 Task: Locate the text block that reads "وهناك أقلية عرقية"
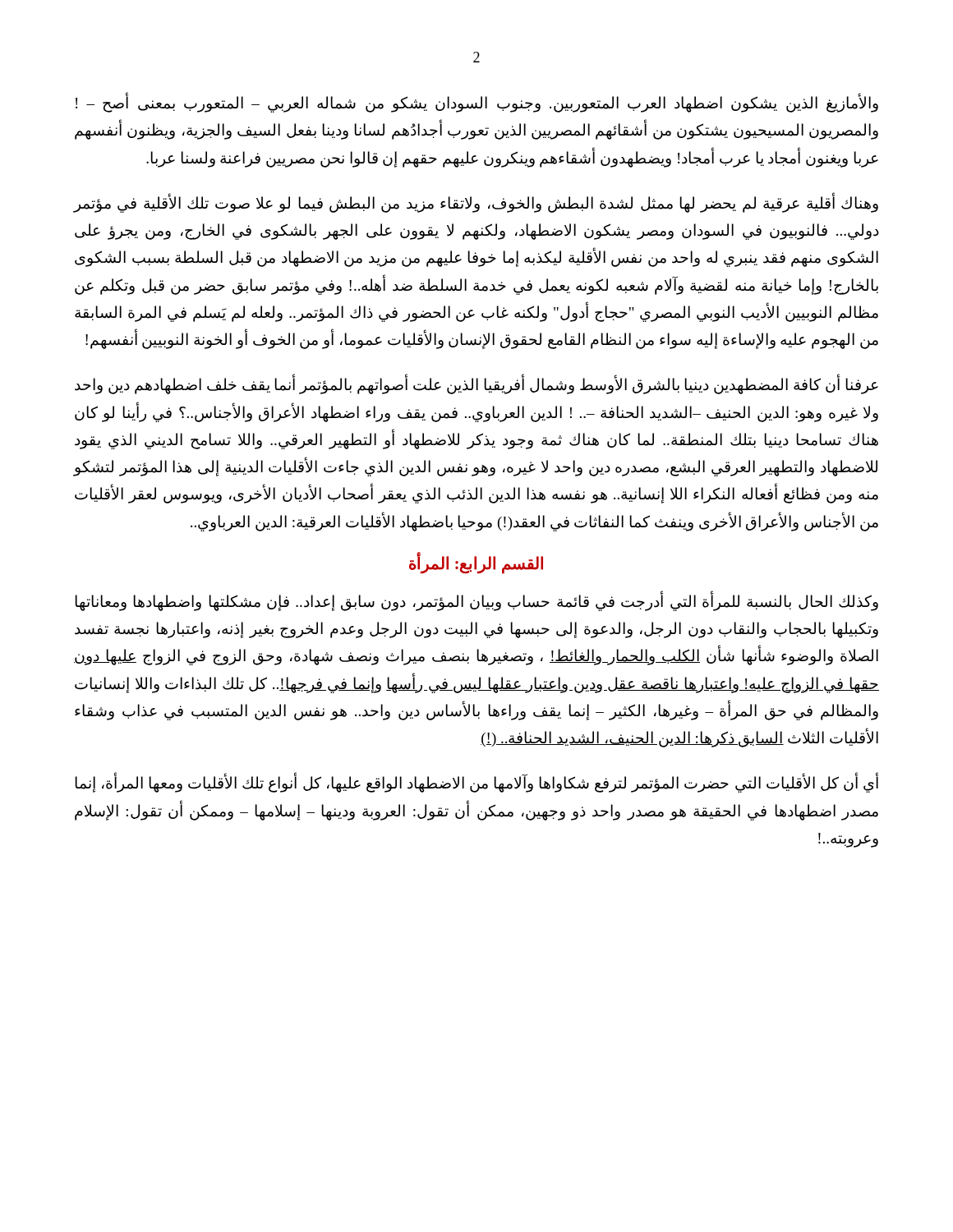tap(476, 271)
